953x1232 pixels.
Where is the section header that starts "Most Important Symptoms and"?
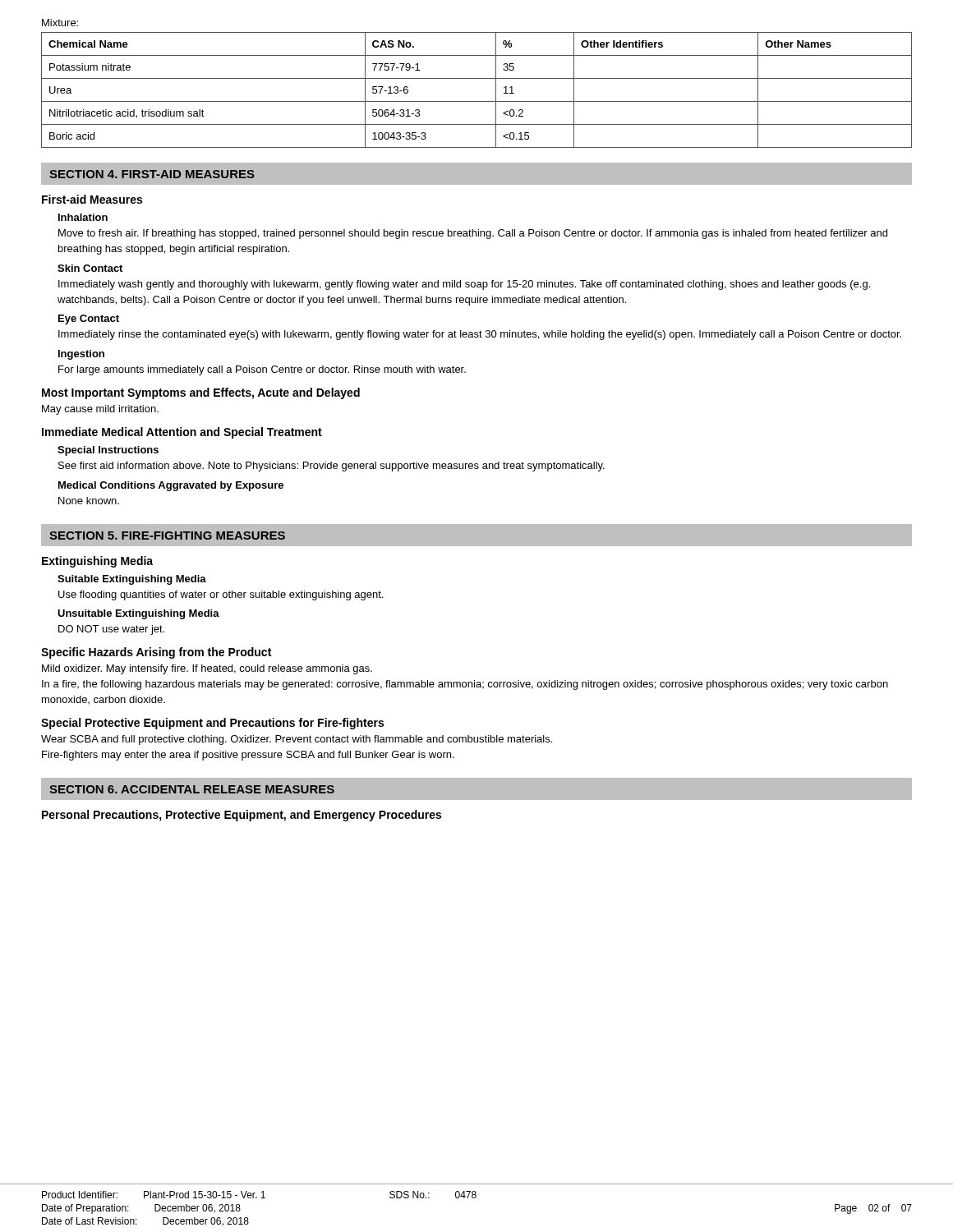coord(201,393)
